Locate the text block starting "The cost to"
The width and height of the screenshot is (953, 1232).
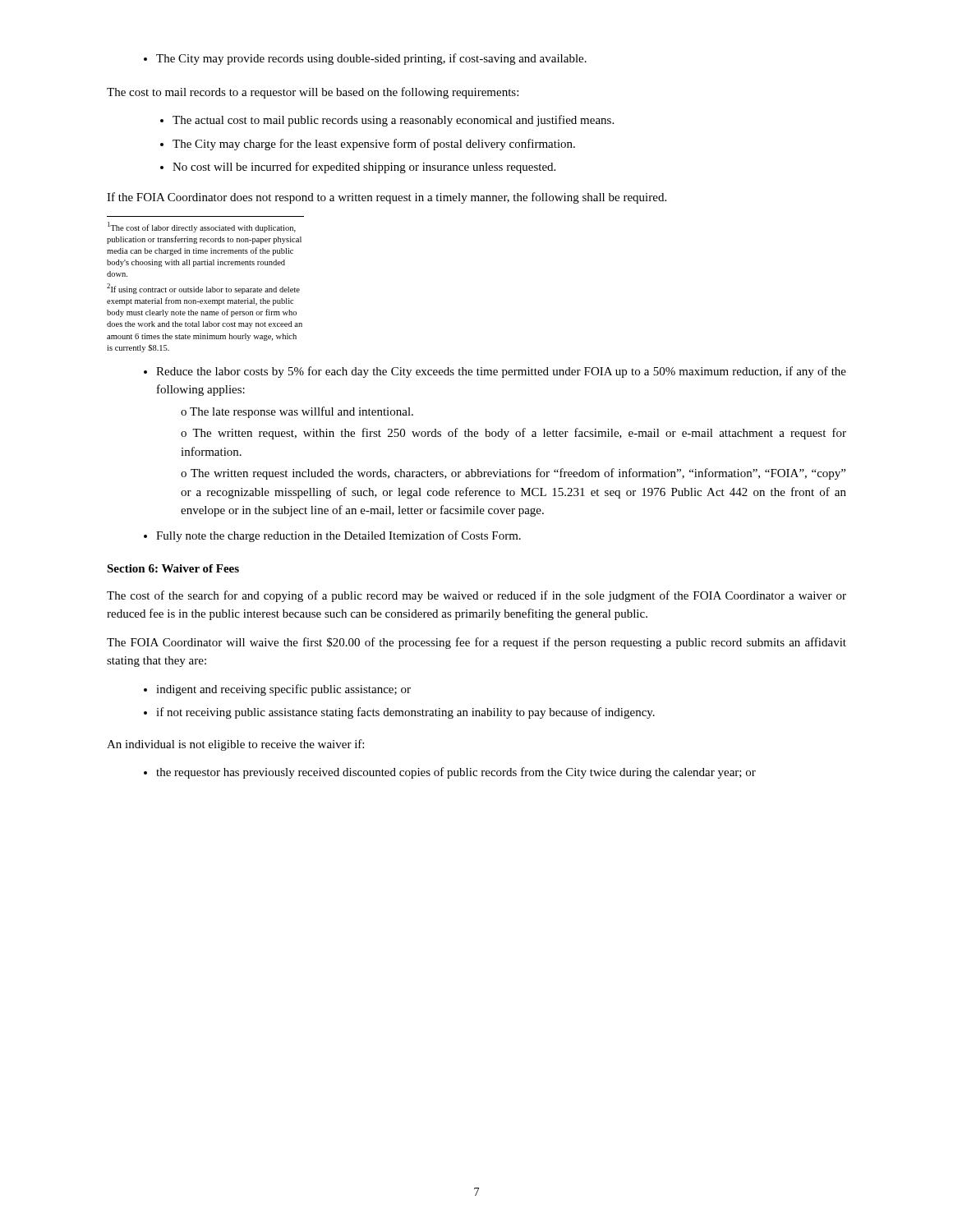click(476, 92)
